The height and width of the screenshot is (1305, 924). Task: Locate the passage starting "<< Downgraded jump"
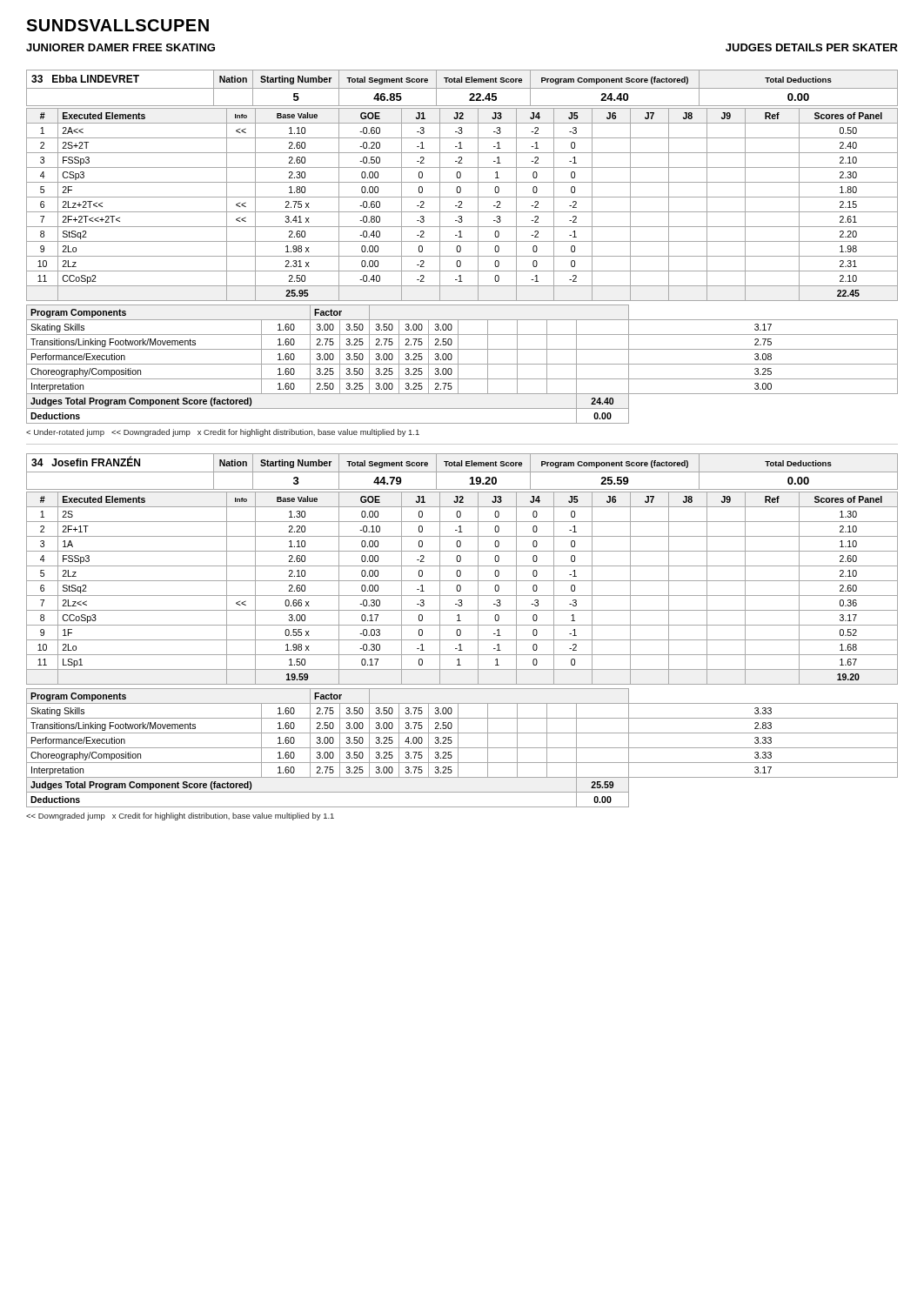click(180, 816)
